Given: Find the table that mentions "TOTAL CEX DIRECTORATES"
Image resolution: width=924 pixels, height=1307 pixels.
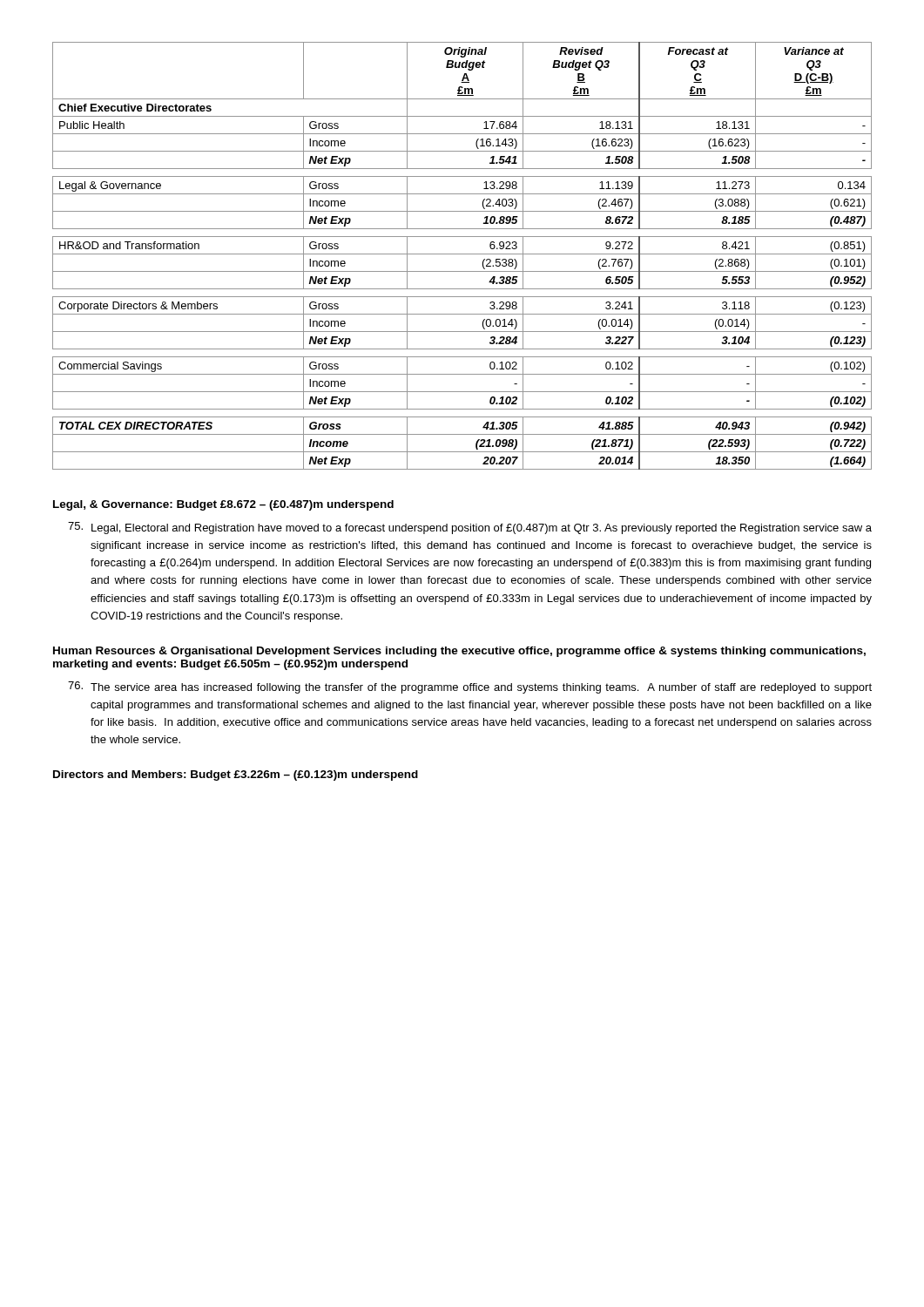Looking at the screenshot, I should pos(462,256).
